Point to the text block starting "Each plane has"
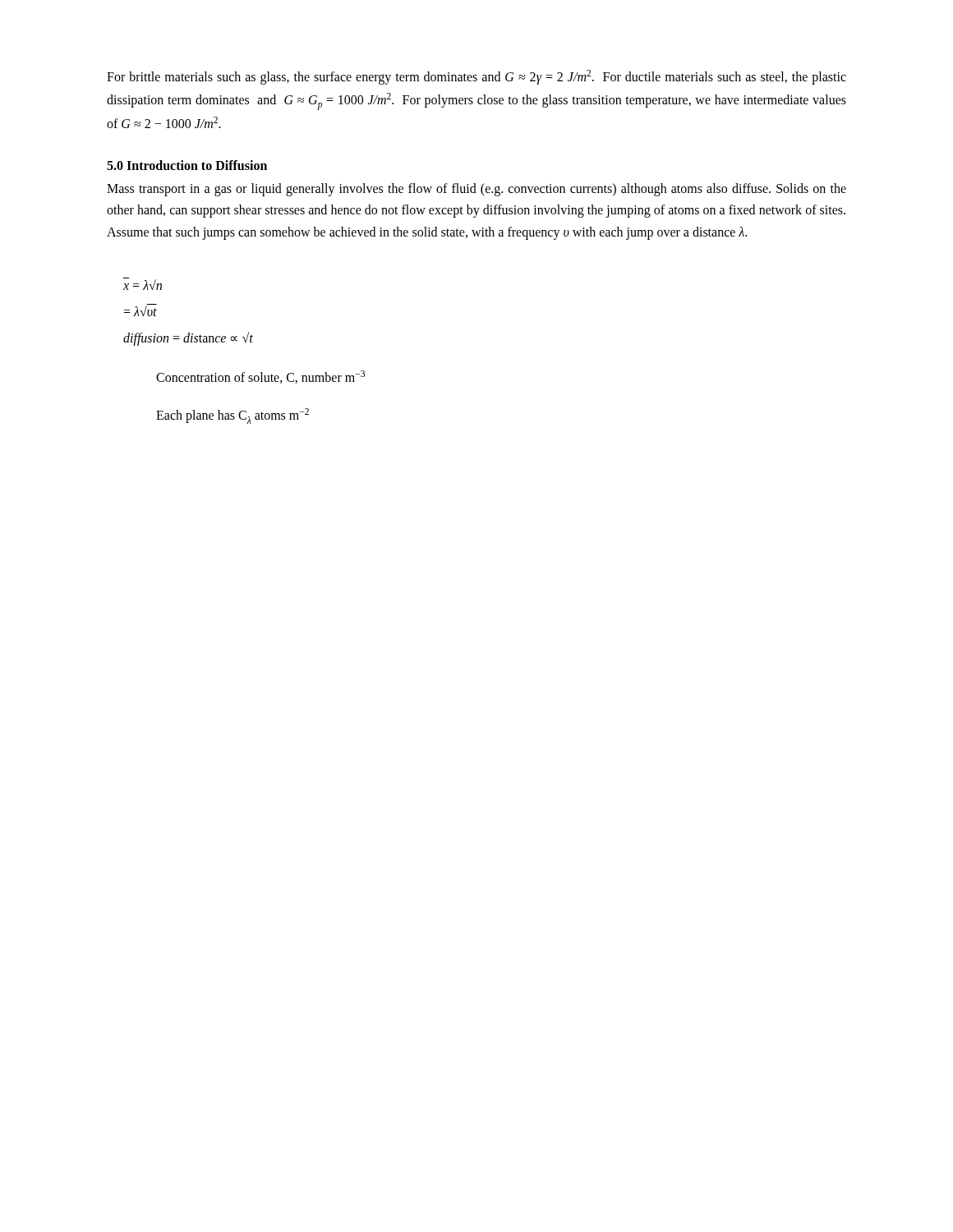The image size is (953, 1232). pos(233,416)
